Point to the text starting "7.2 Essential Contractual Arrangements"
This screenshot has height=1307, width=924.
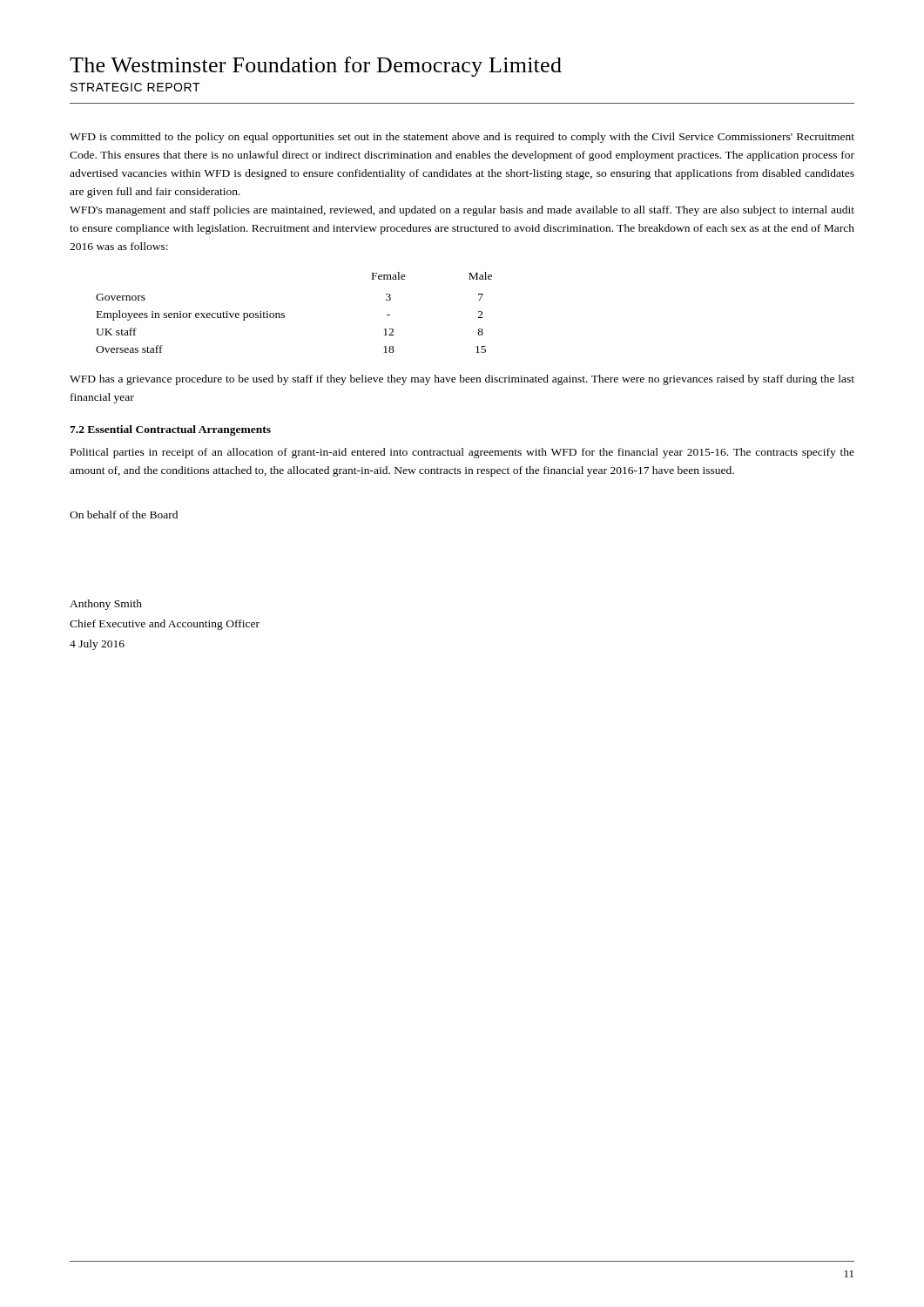[x=170, y=429]
